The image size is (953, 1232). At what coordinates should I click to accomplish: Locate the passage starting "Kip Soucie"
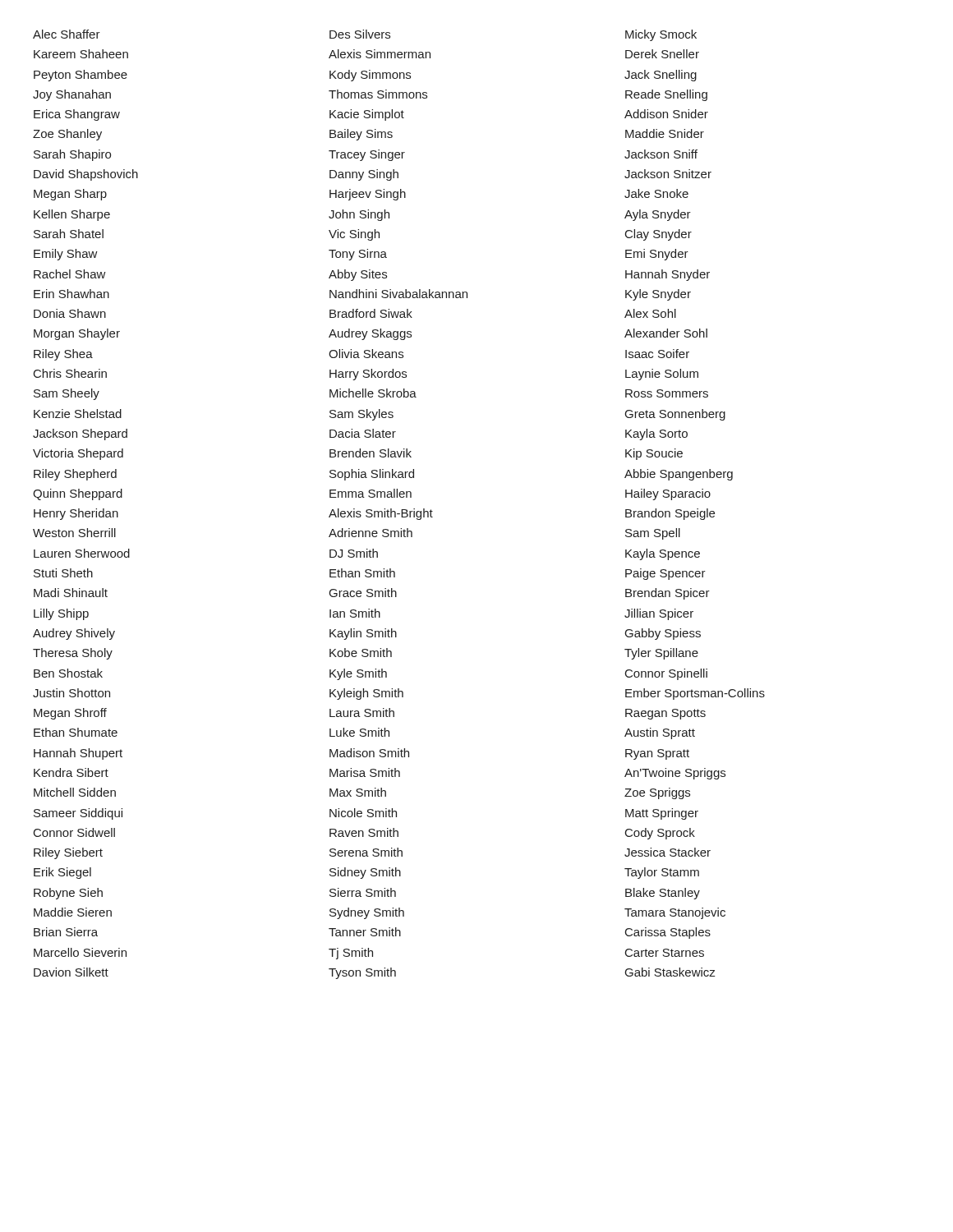point(654,453)
